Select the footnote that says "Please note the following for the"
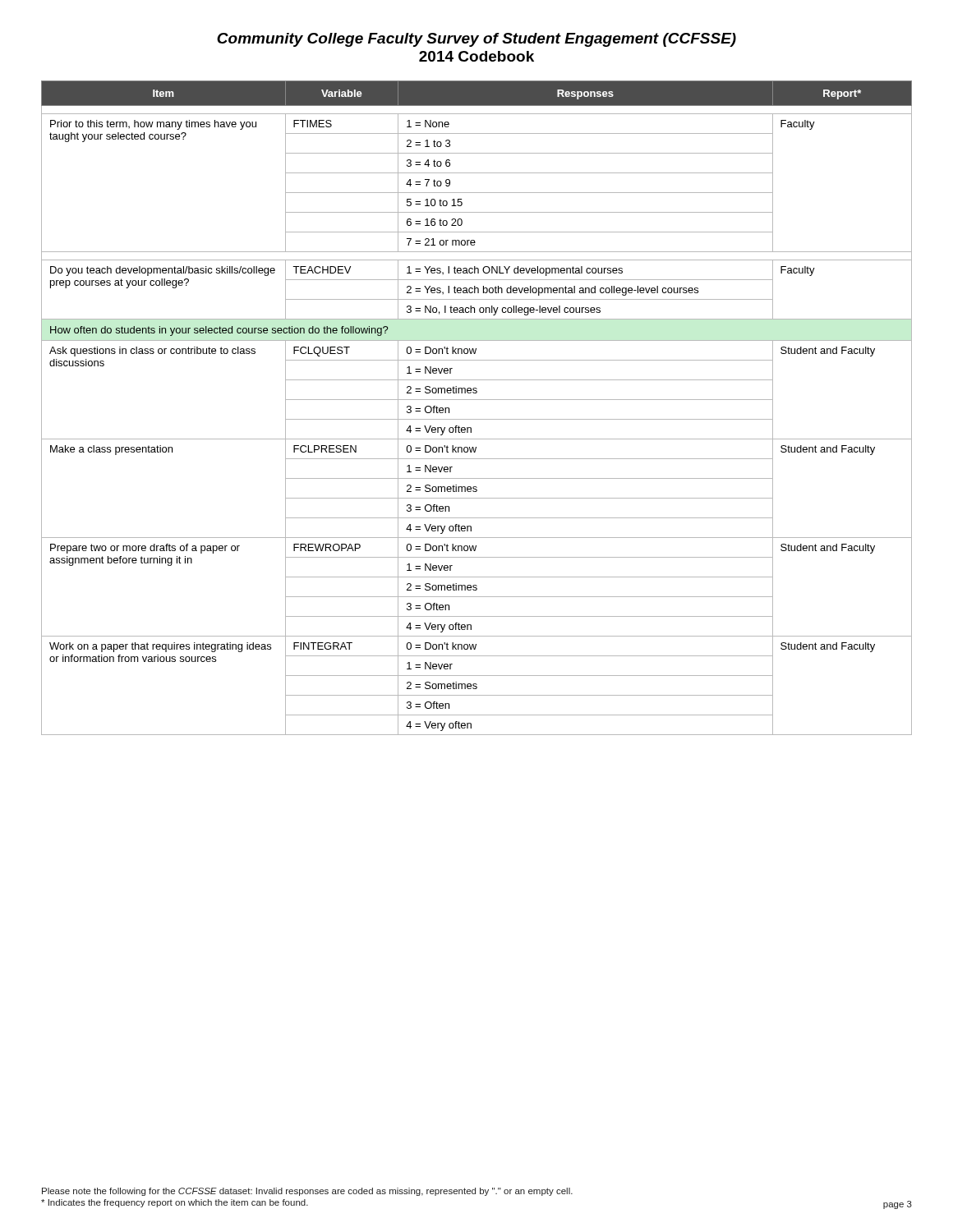This screenshot has height=1232, width=953. 307,1191
